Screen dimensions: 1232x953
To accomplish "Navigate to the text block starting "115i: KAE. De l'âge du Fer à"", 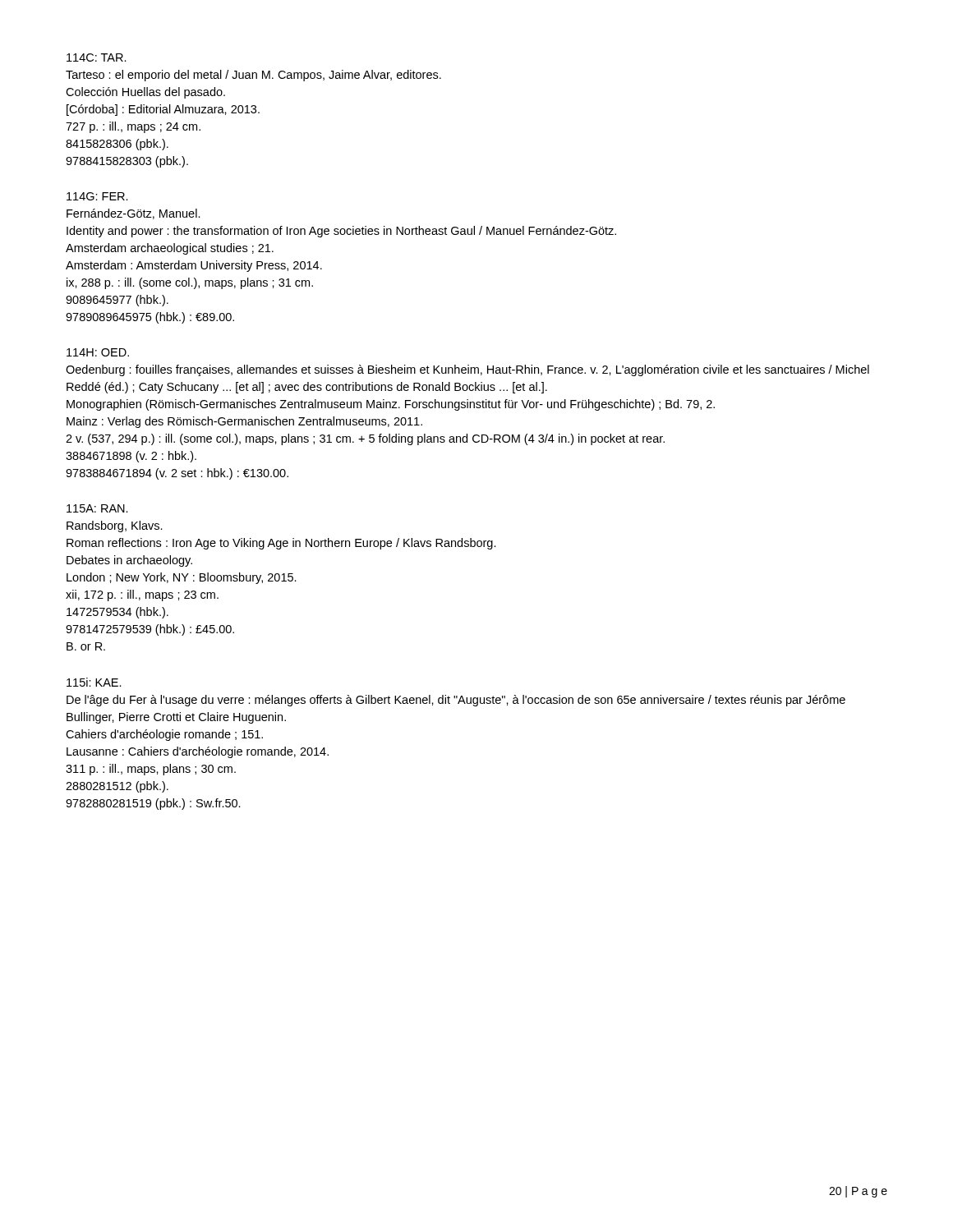I will pyautogui.click(x=94, y=682).
